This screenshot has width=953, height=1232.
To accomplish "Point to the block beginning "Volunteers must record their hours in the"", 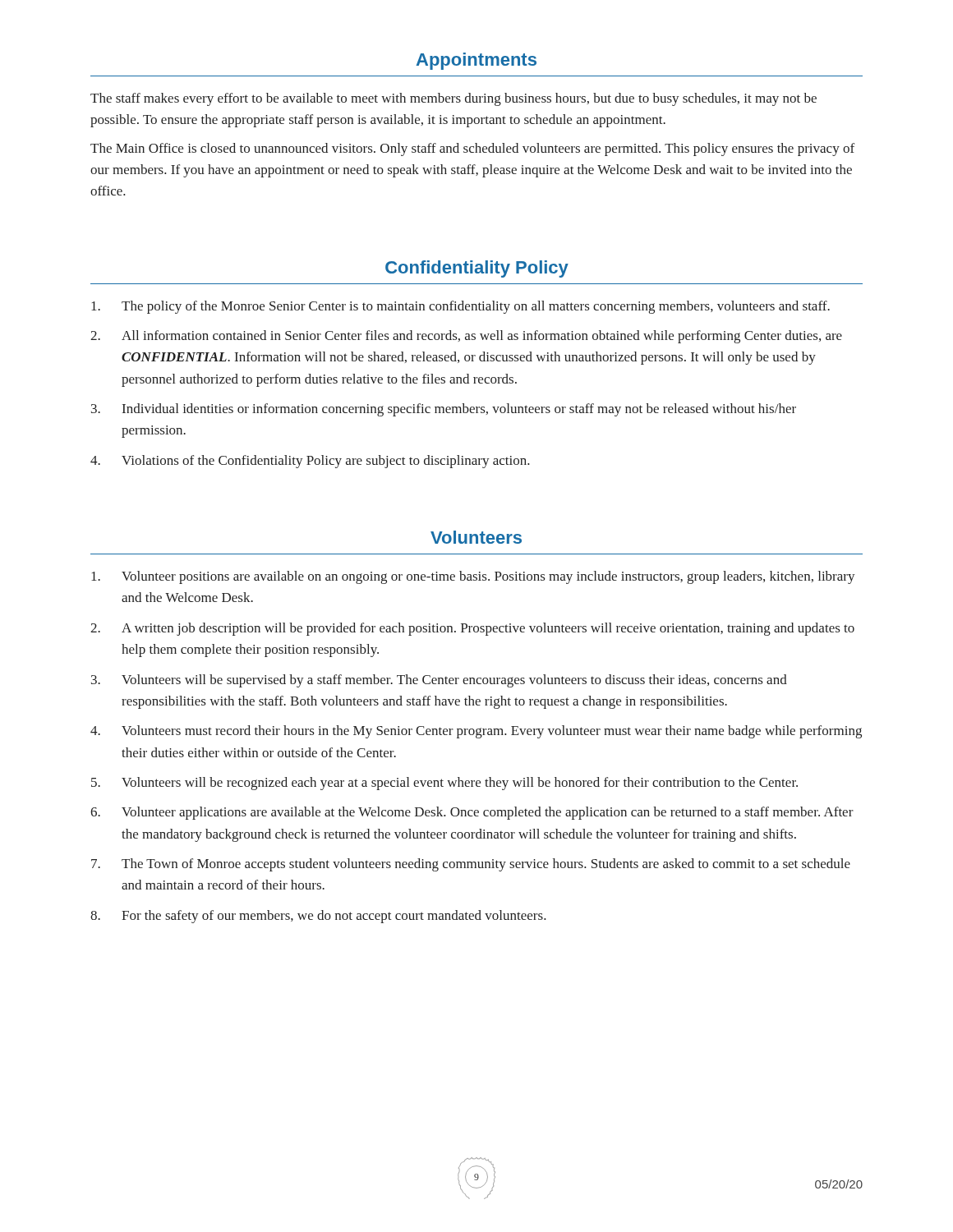I will pyautogui.click(x=492, y=742).
